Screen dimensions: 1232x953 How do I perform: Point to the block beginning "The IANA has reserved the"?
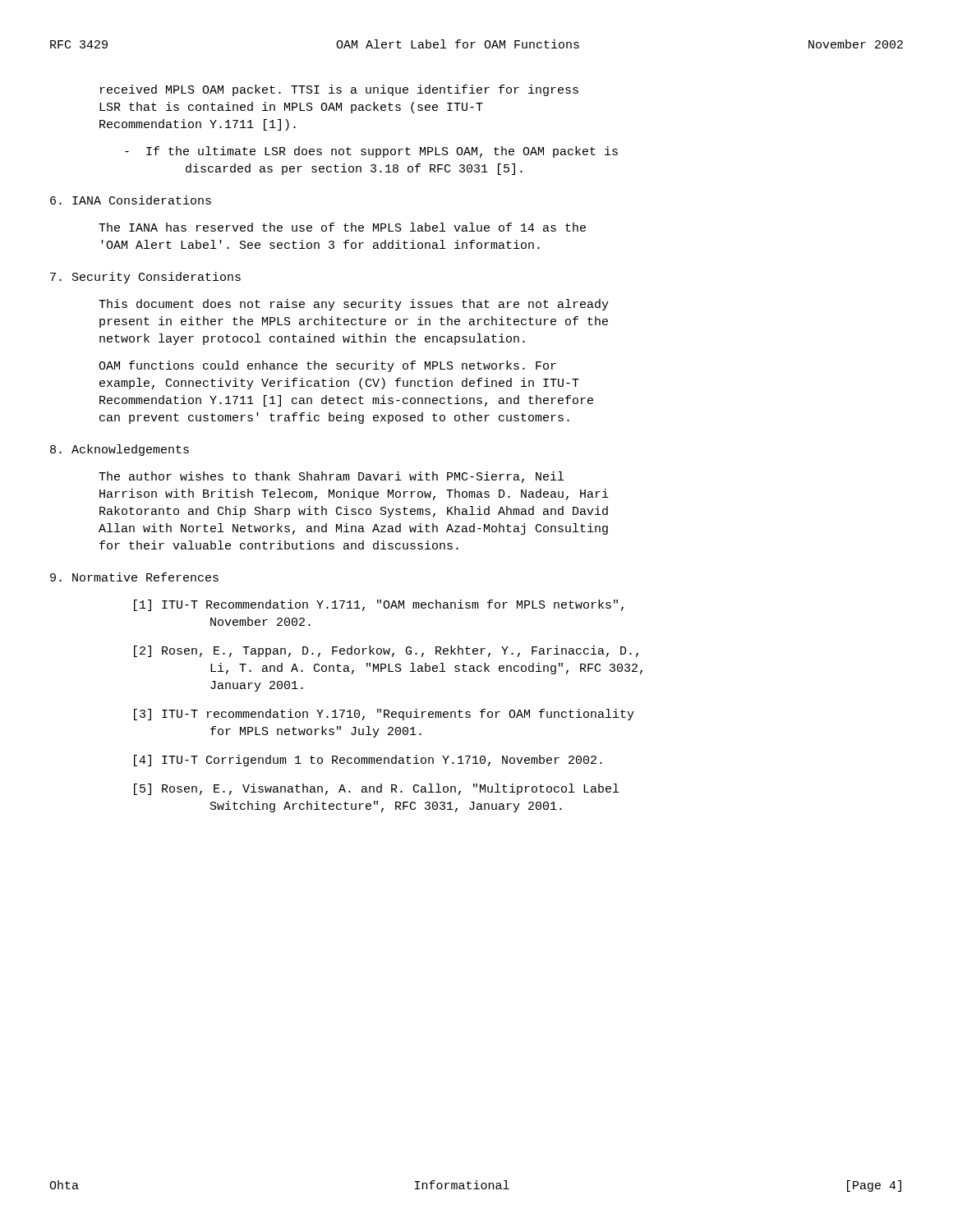coord(343,237)
